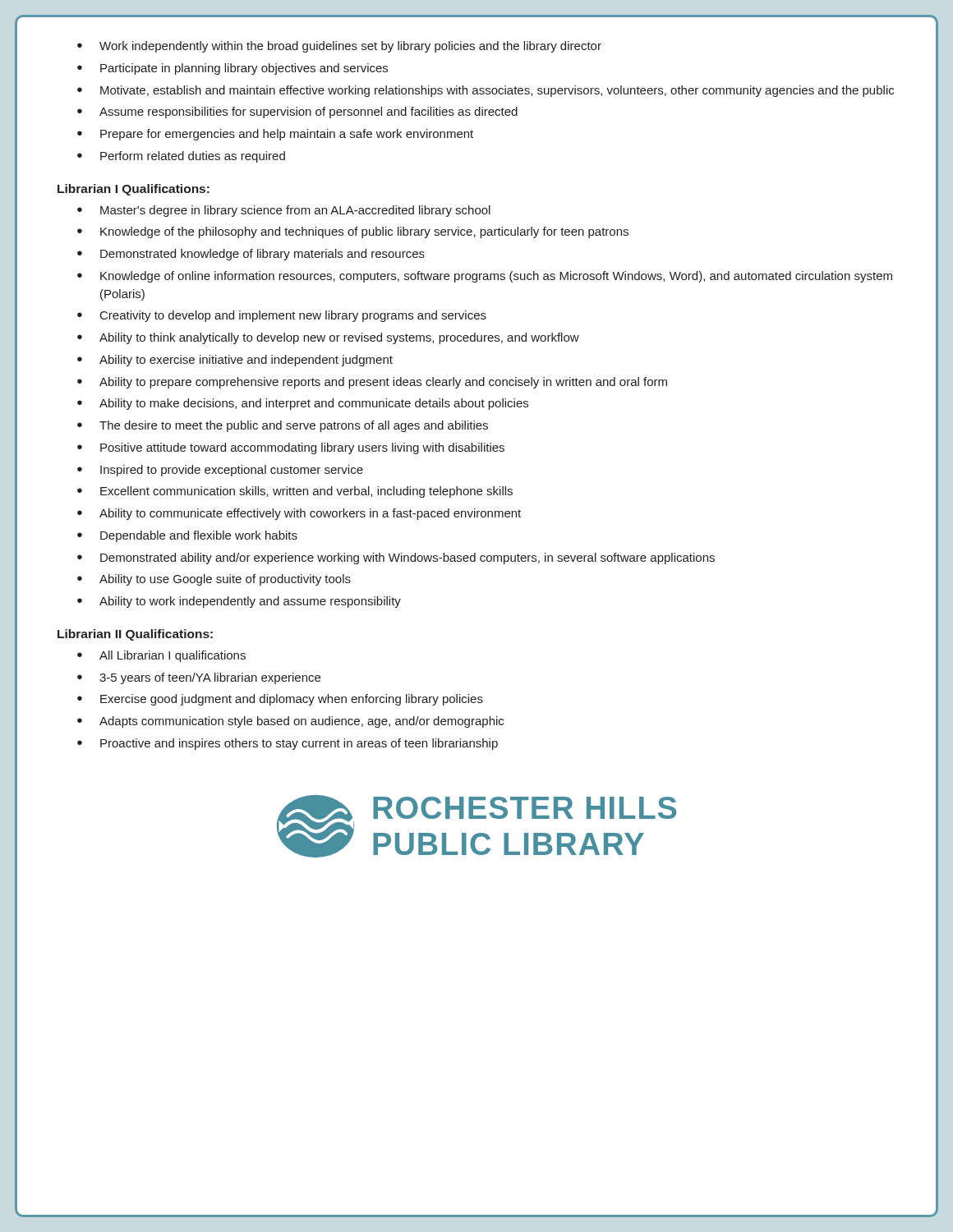Point to the text starting "Ability to think analytically"
This screenshot has height=1232, width=953.
(339, 337)
